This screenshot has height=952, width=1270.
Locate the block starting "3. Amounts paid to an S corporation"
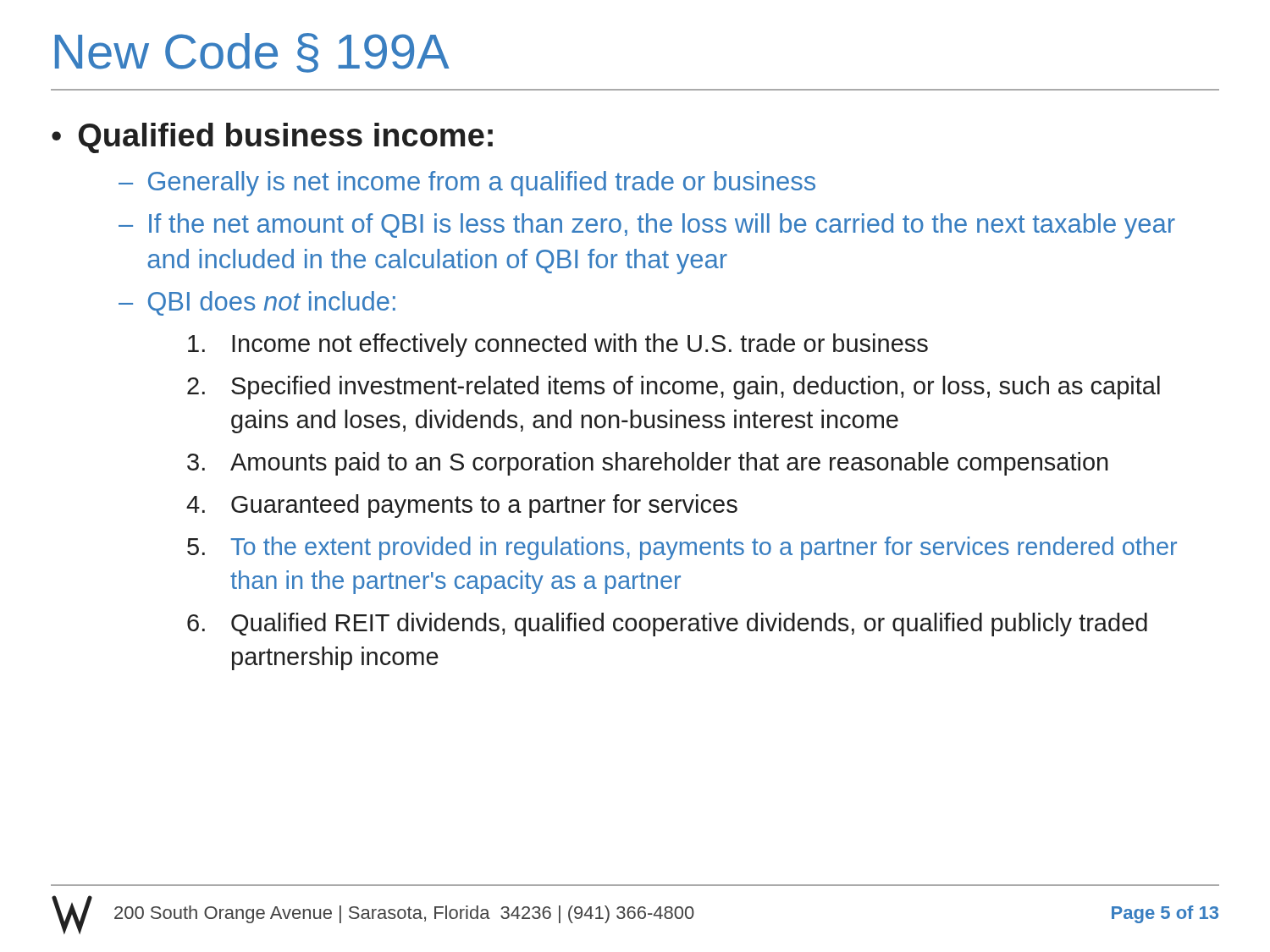tap(648, 462)
